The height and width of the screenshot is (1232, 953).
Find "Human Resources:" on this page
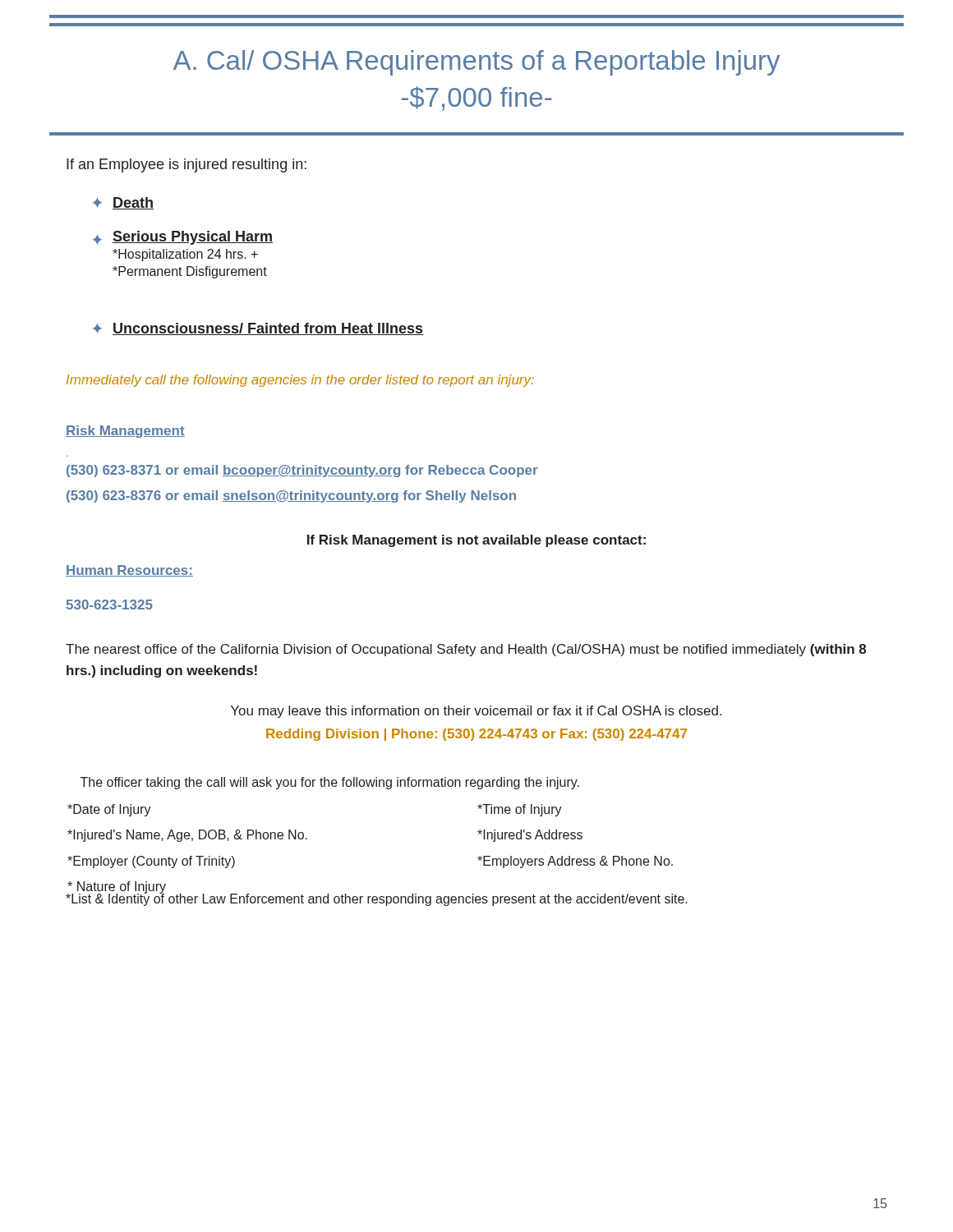pyautogui.click(x=129, y=570)
